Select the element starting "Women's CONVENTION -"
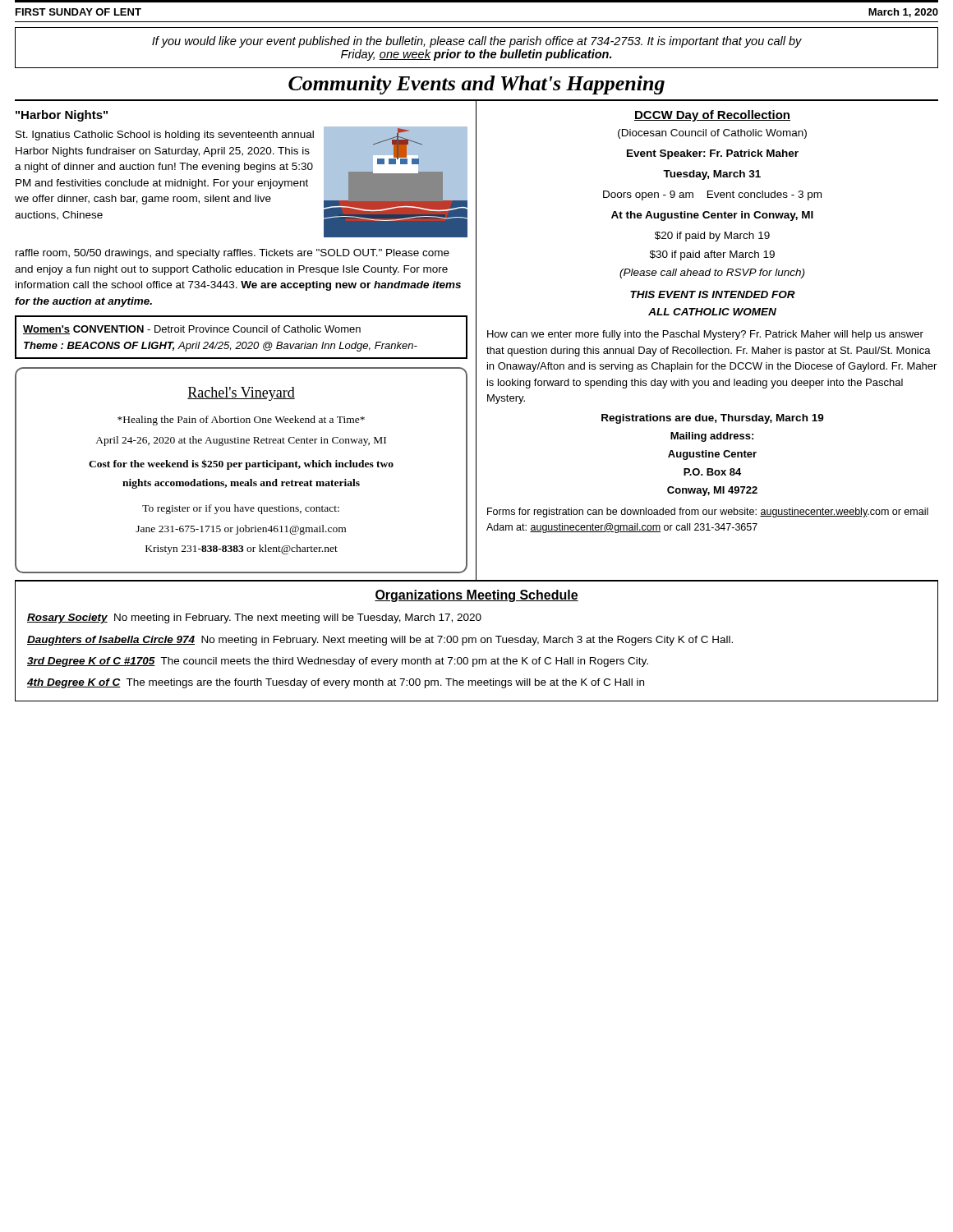 241,337
